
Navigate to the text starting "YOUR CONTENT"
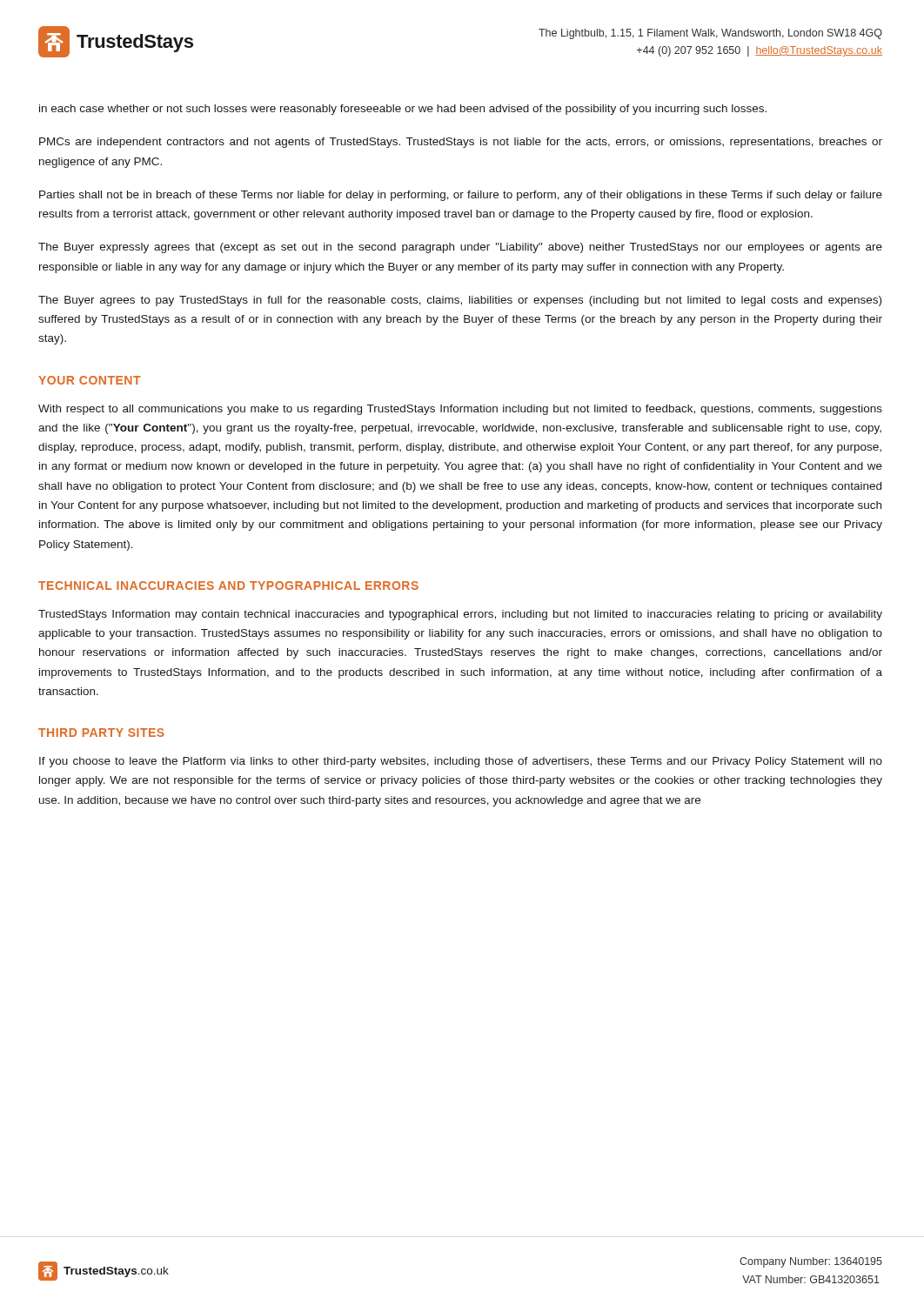click(x=90, y=380)
